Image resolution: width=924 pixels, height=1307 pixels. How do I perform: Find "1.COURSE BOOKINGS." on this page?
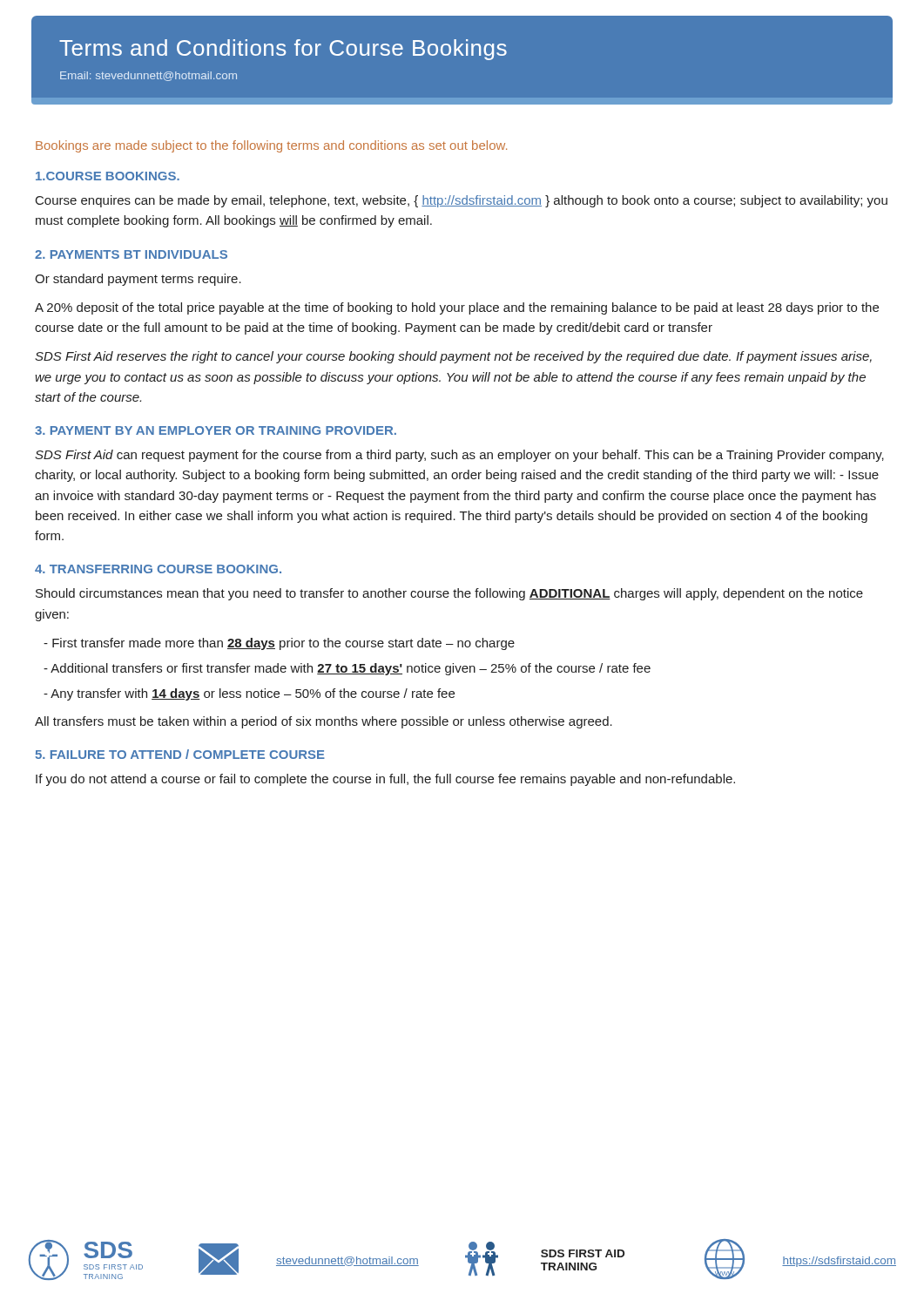coord(107,176)
